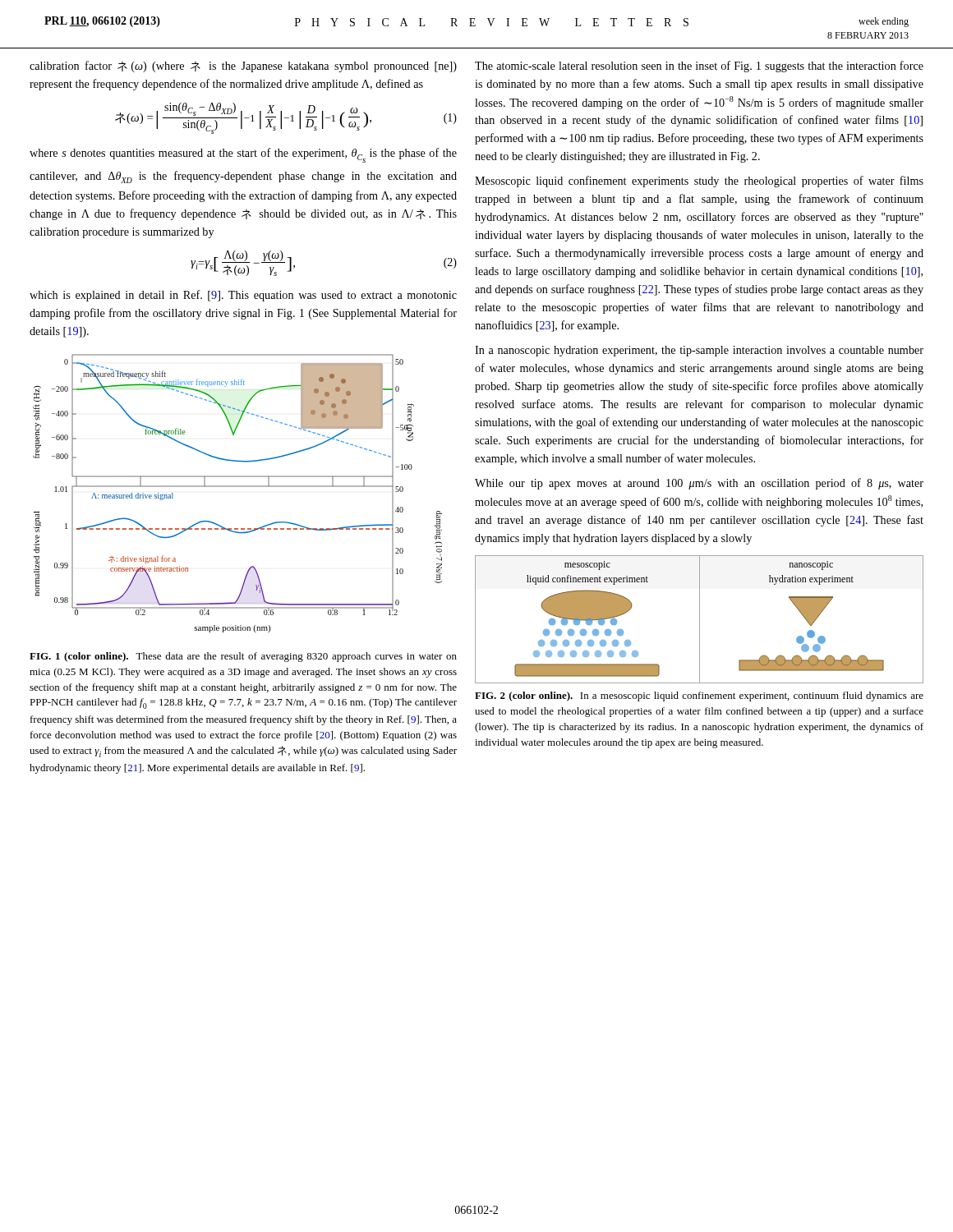Select the text block starting "The atomic-scale lateral resolution seen in the inset"
The height and width of the screenshot is (1232, 953).
click(699, 111)
